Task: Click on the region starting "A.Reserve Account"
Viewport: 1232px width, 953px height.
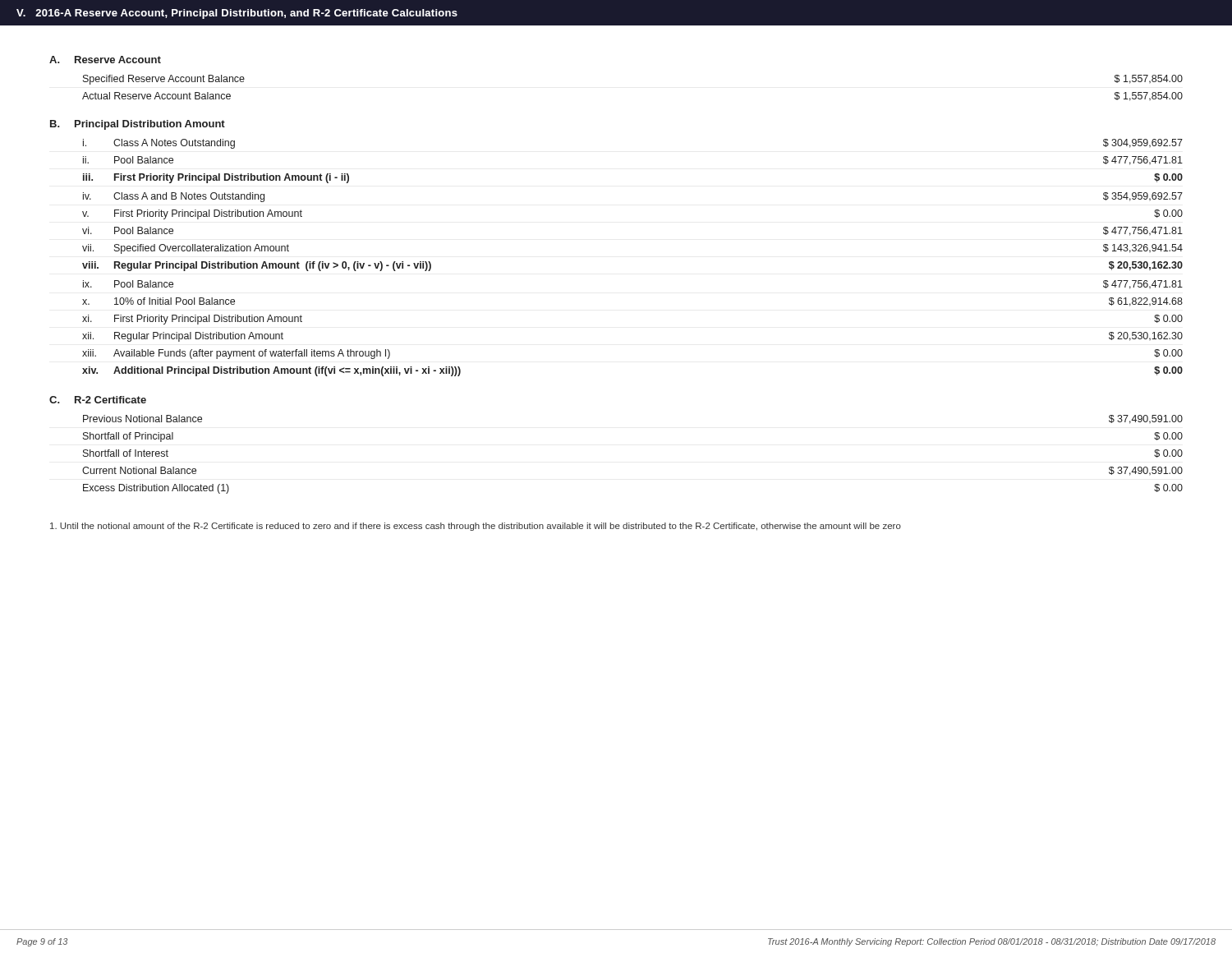Action: click(x=105, y=60)
